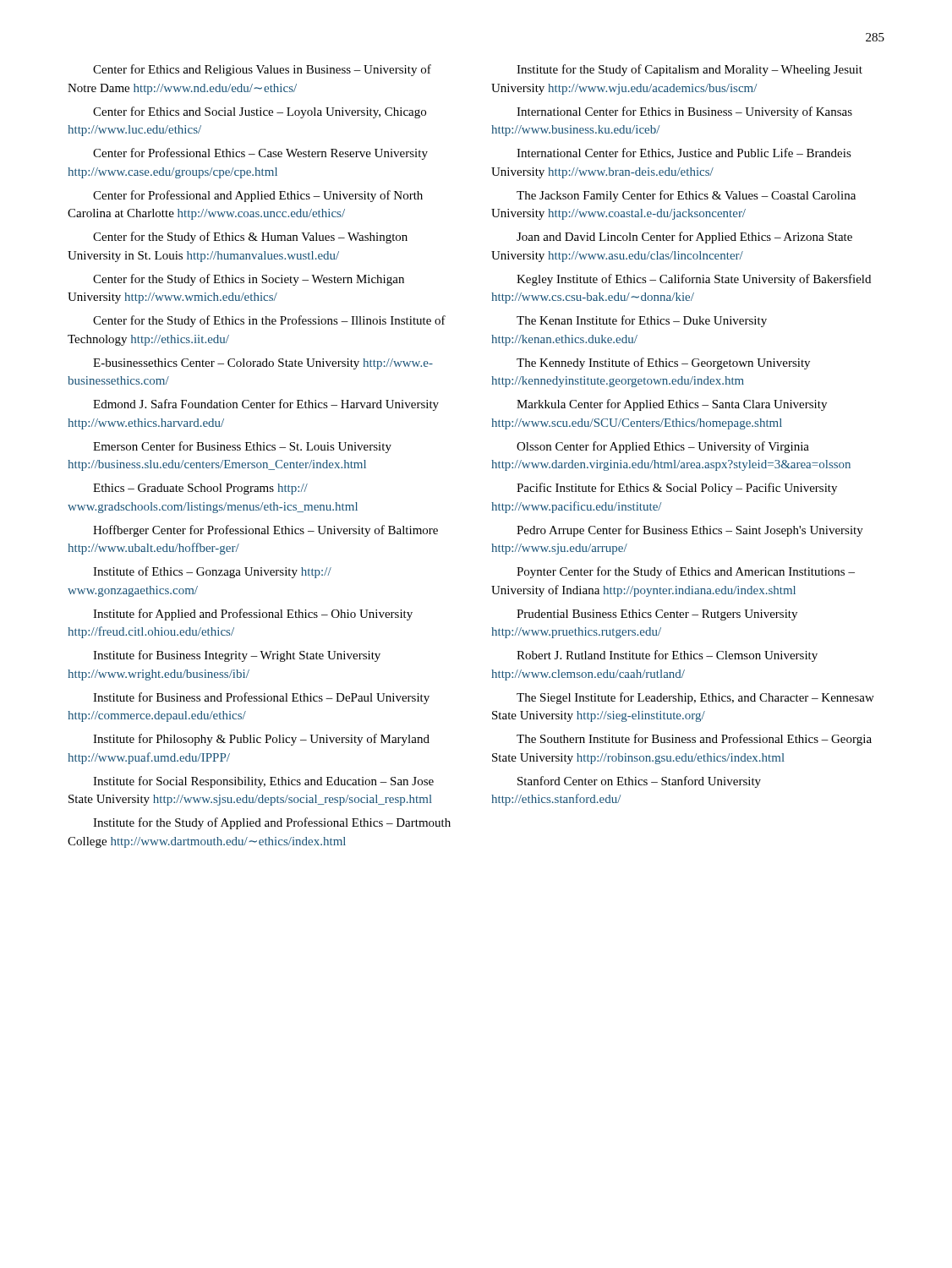Find the element starting "Institute for Business Integrity"
The image size is (952, 1268).
tap(224, 664)
